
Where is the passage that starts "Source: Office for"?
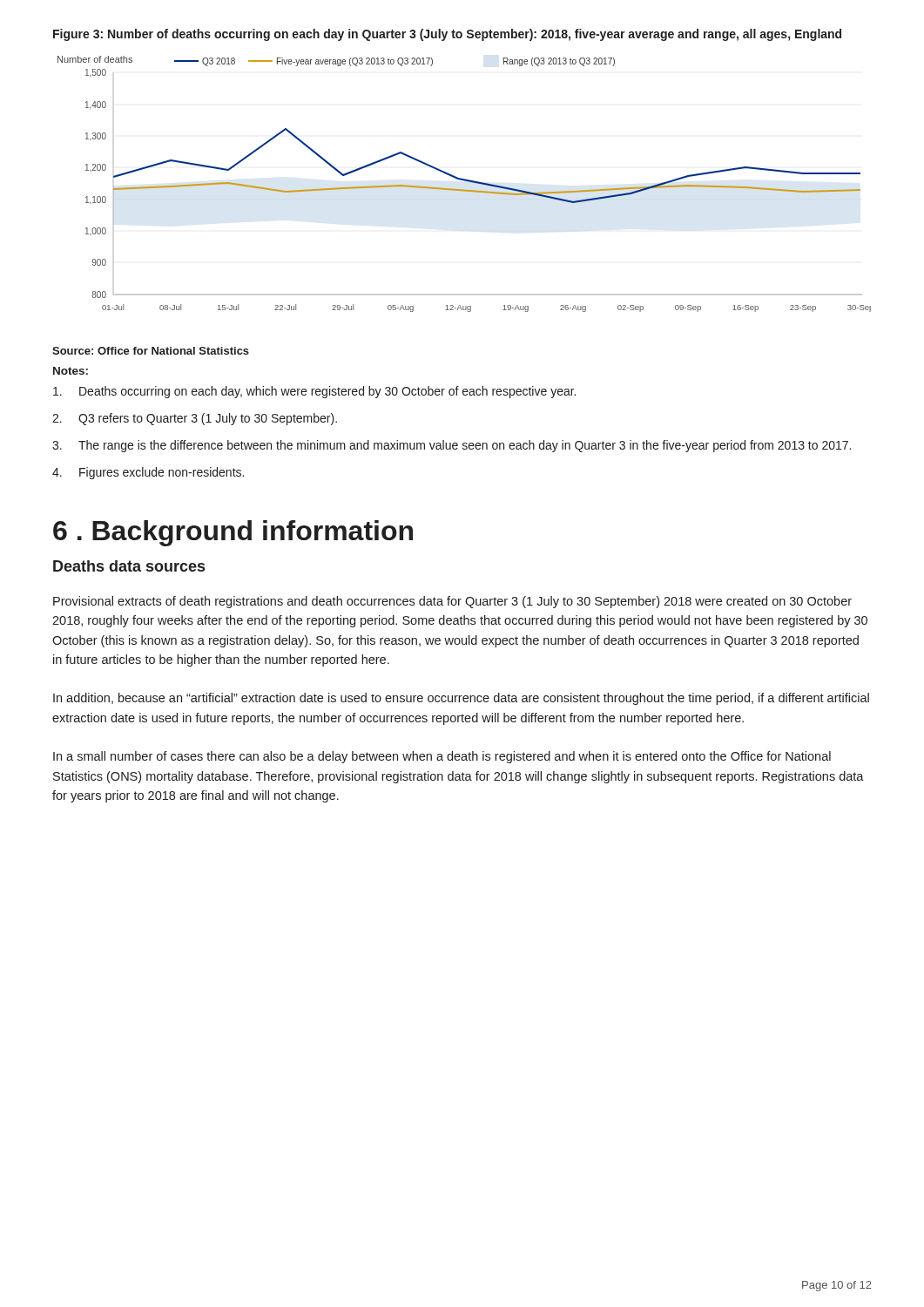[x=151, y=350]
